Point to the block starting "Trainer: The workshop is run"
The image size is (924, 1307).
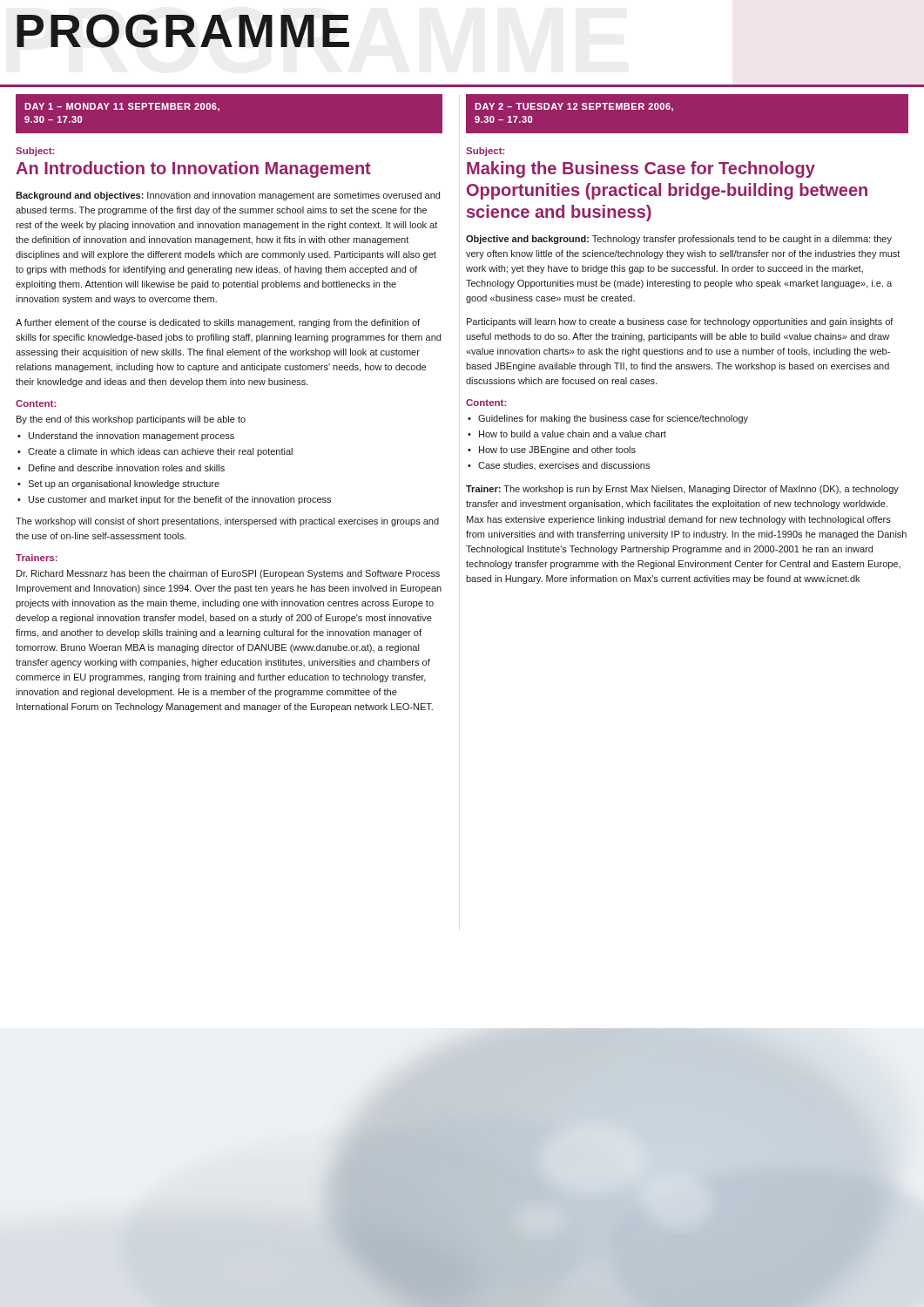pyautogui.click(x=686, y=534)
